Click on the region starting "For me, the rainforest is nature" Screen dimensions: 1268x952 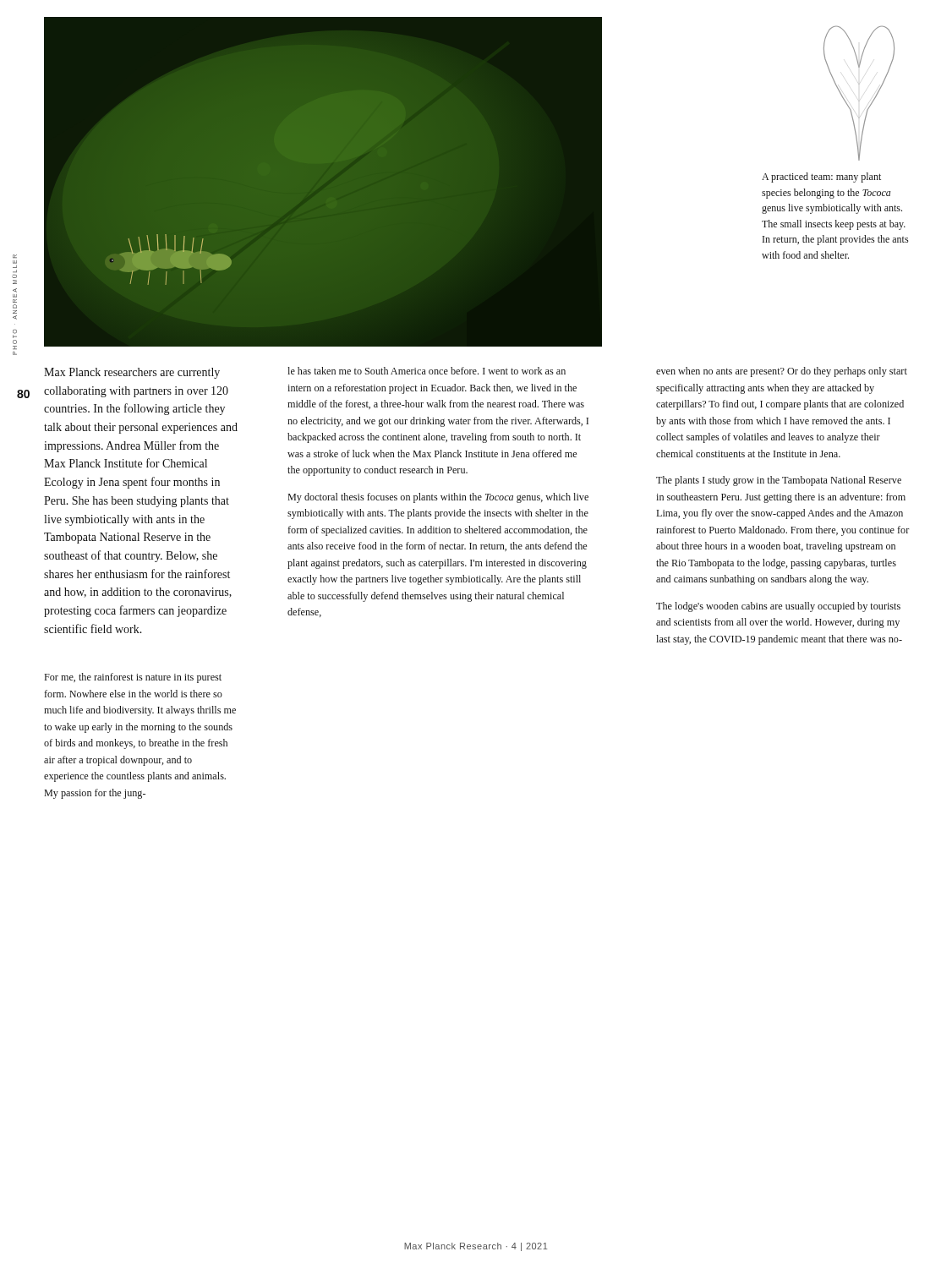[140, 735]
